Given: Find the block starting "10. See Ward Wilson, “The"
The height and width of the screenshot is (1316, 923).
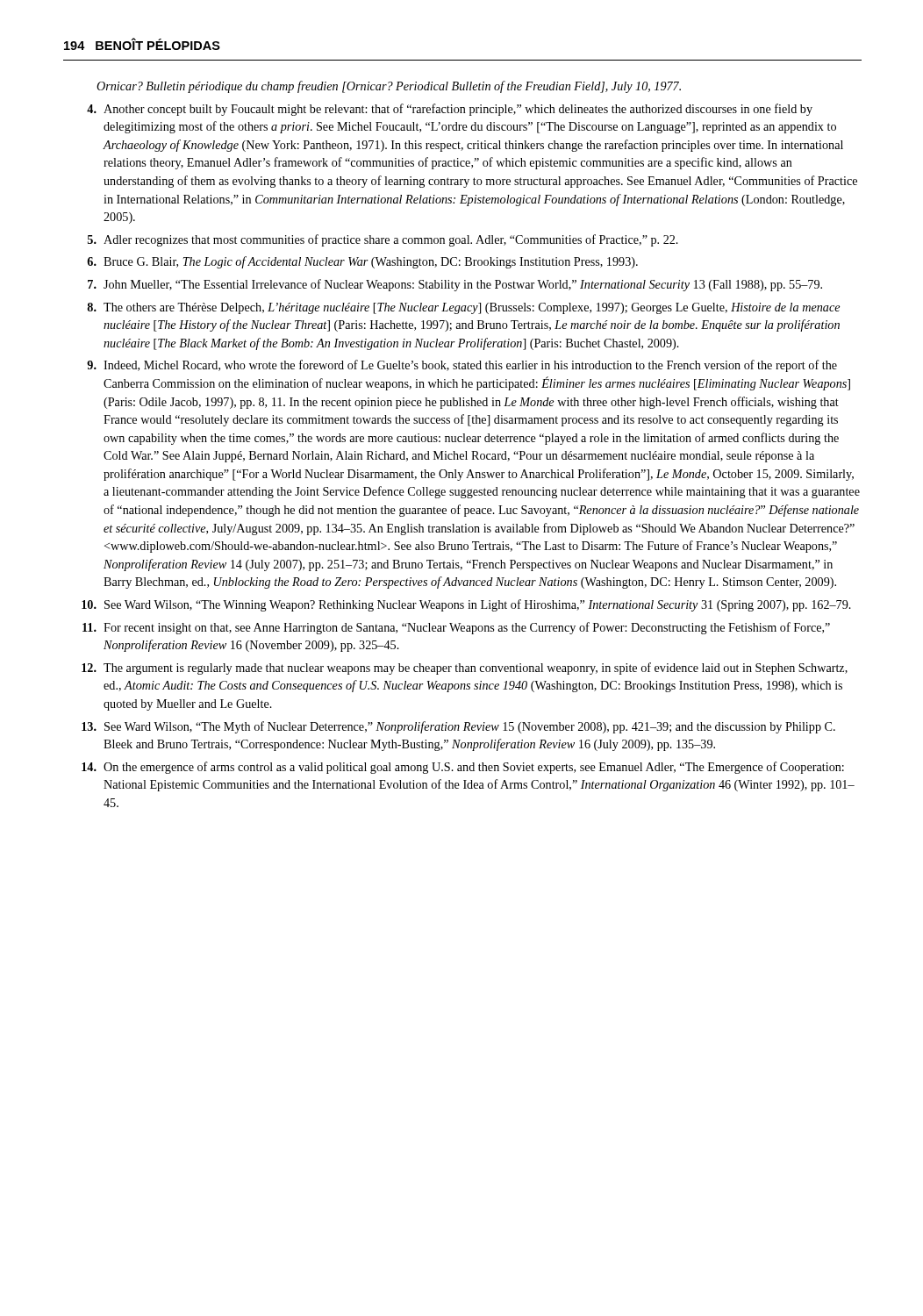Looking at the screenshot, I should click(x=462, y=605).
